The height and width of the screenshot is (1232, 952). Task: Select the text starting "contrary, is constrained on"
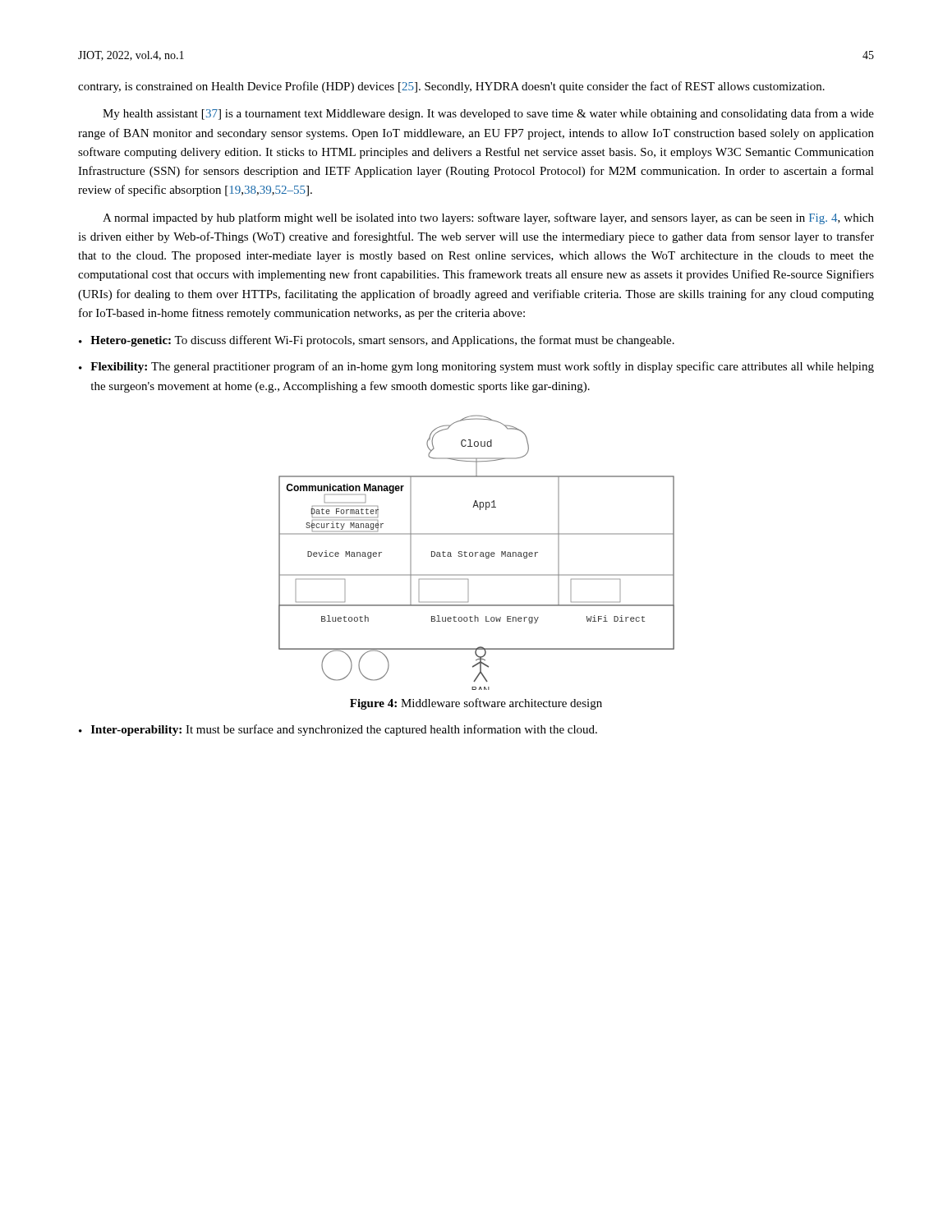[x=452, y=86]
